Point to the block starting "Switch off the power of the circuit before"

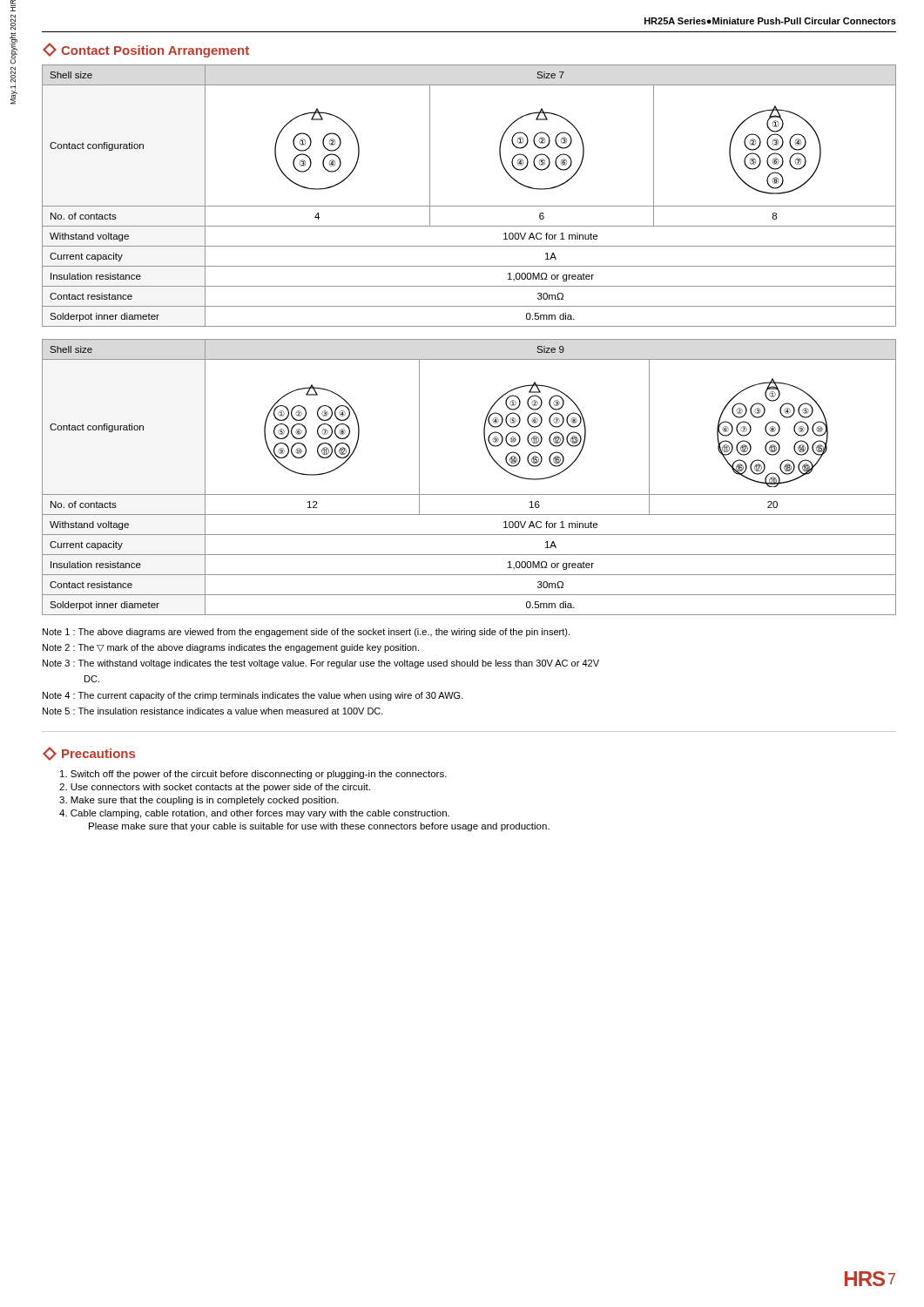pos(253,774)
